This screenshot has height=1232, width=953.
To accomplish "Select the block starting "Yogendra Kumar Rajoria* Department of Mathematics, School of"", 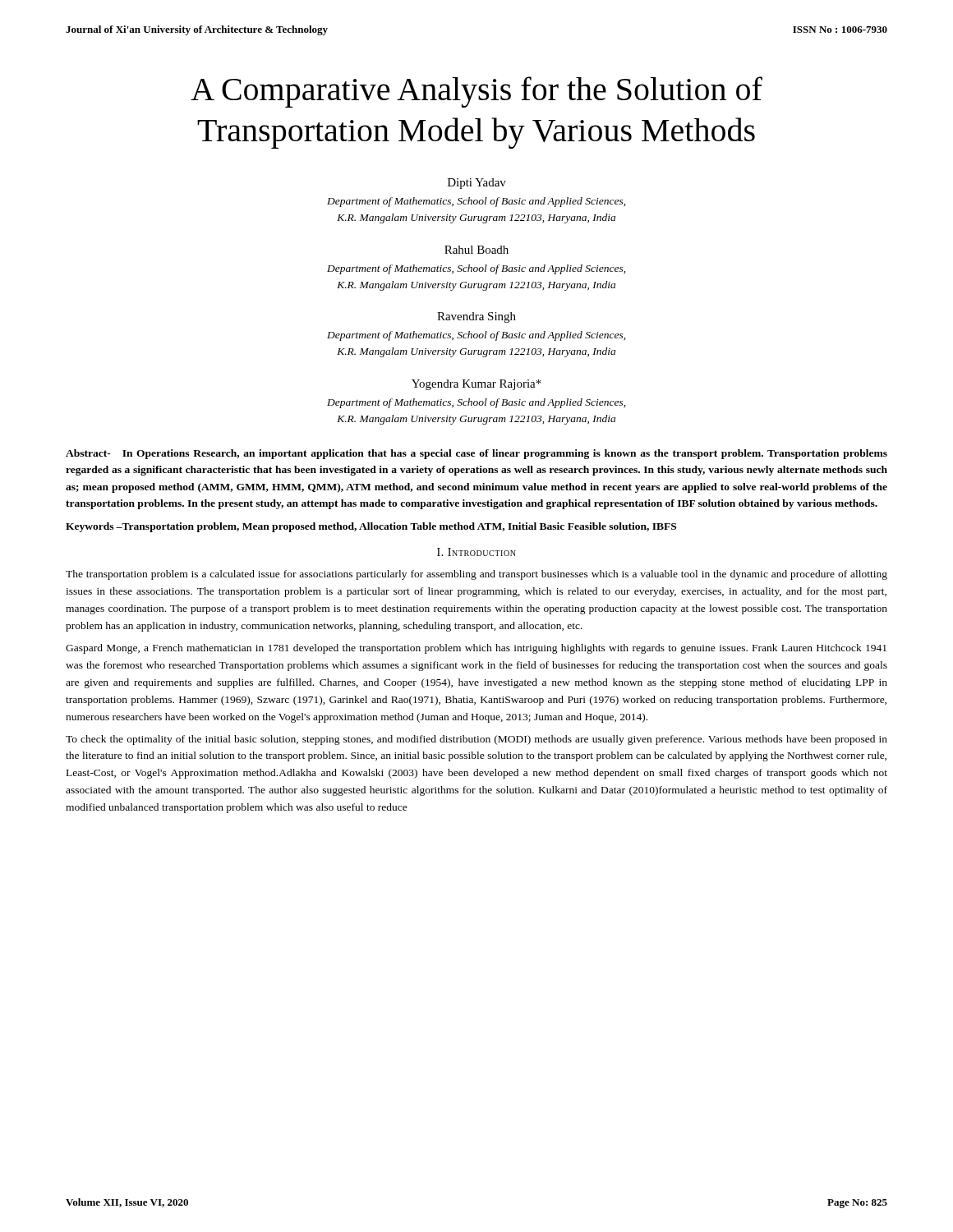I will click(x=476, y=402).
